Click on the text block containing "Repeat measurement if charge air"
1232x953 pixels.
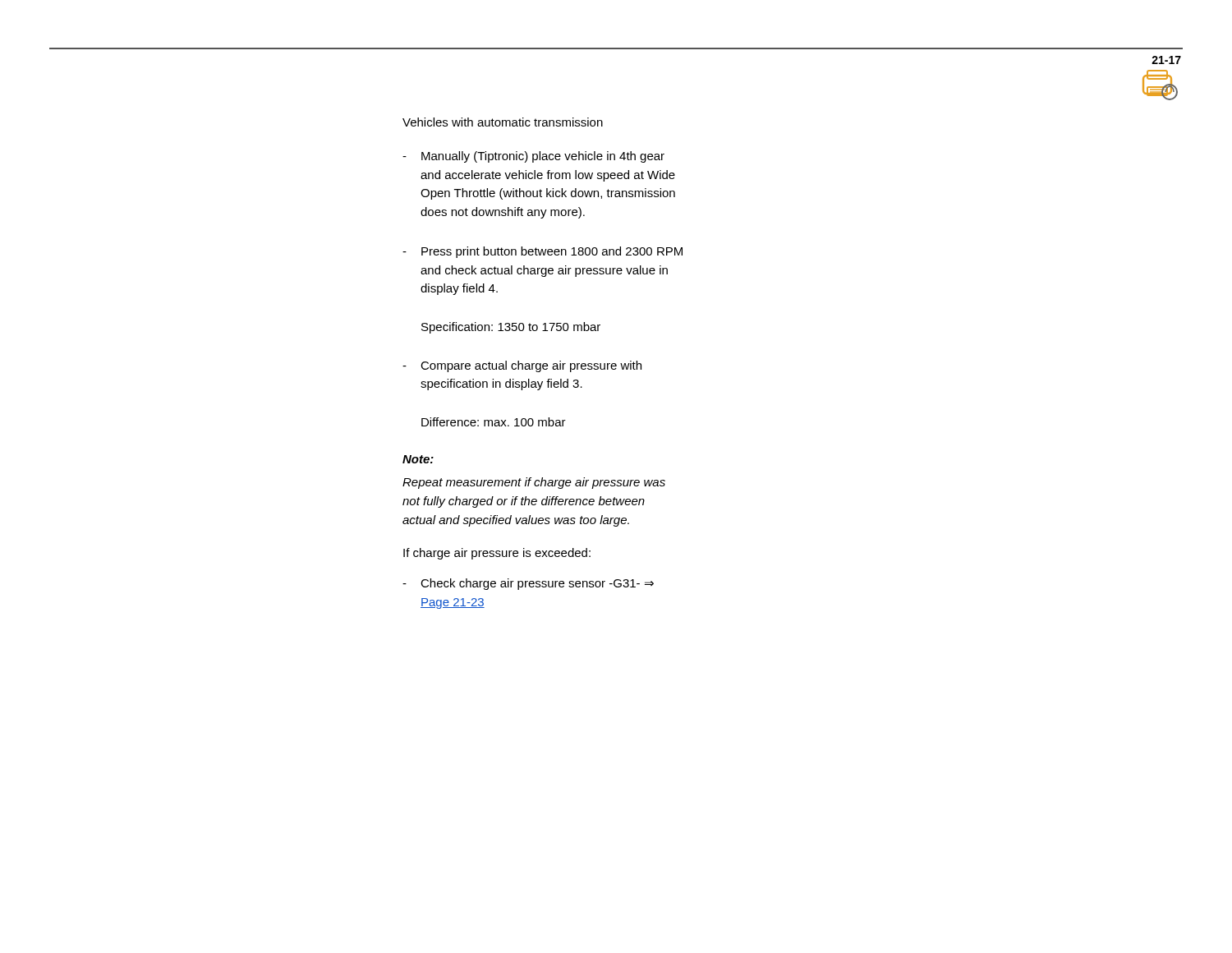(534, 501)
